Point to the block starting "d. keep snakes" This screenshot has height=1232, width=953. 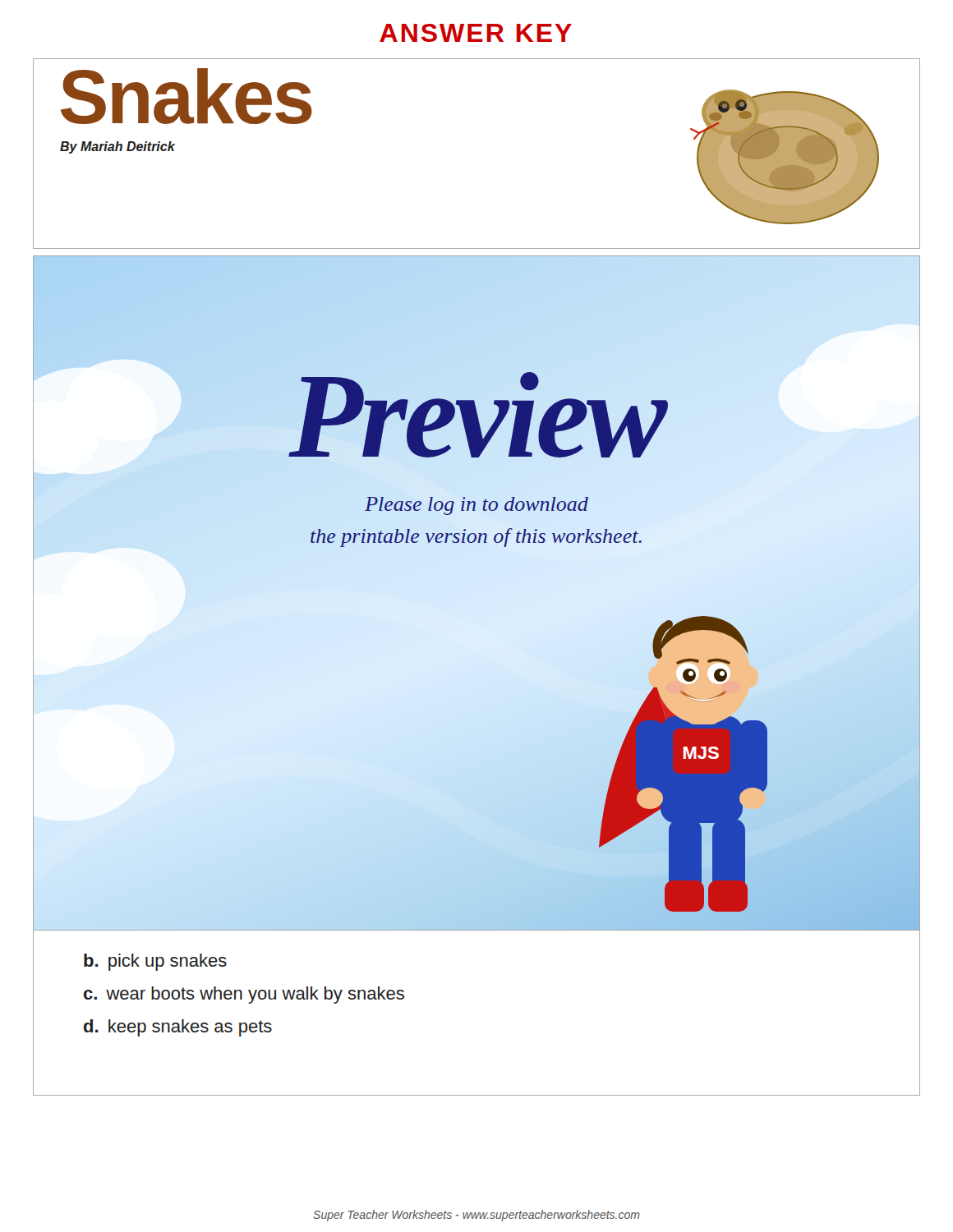(x=178, y=1026)
